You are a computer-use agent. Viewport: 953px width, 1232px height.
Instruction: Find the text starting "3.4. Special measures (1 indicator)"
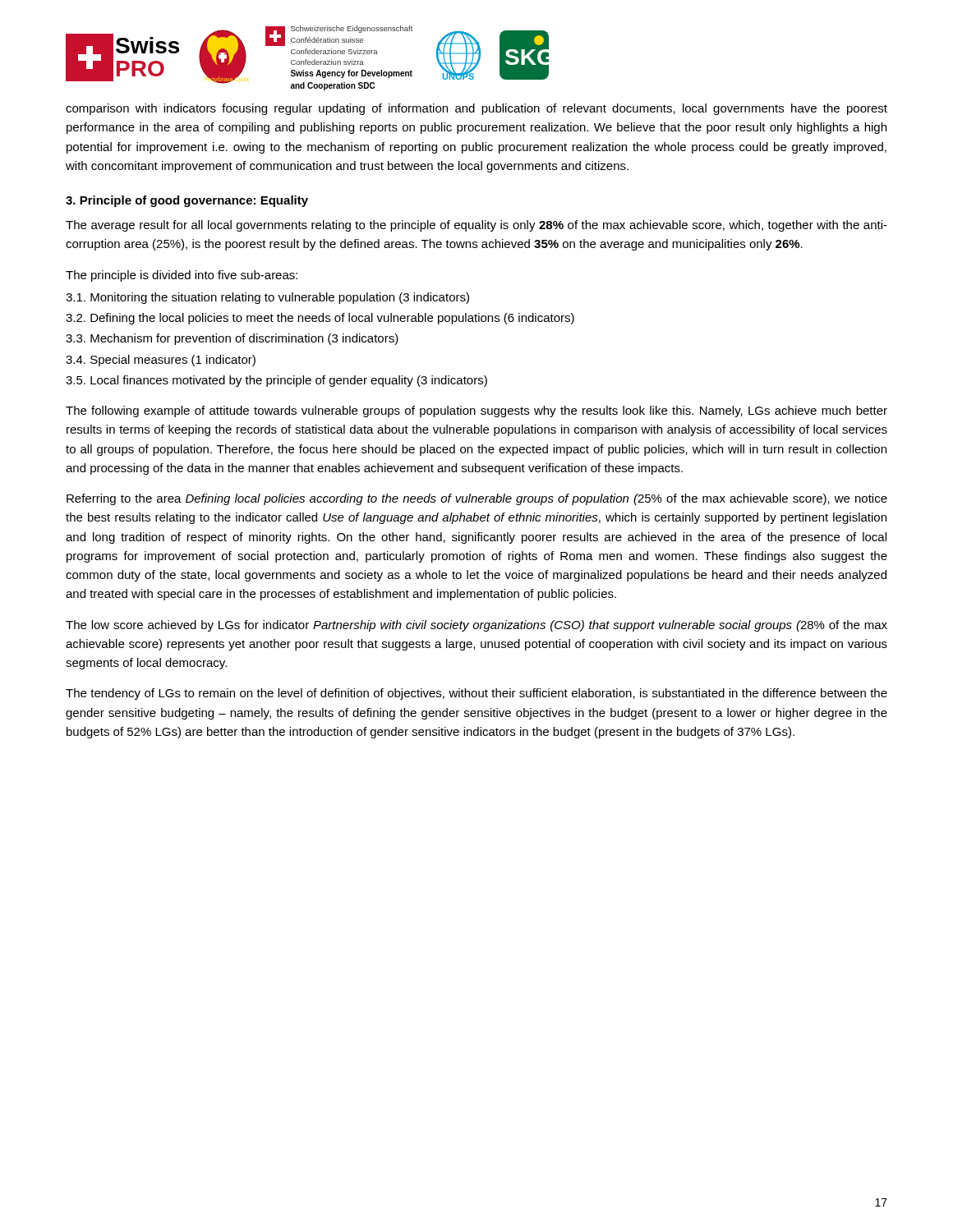[161, 359]
